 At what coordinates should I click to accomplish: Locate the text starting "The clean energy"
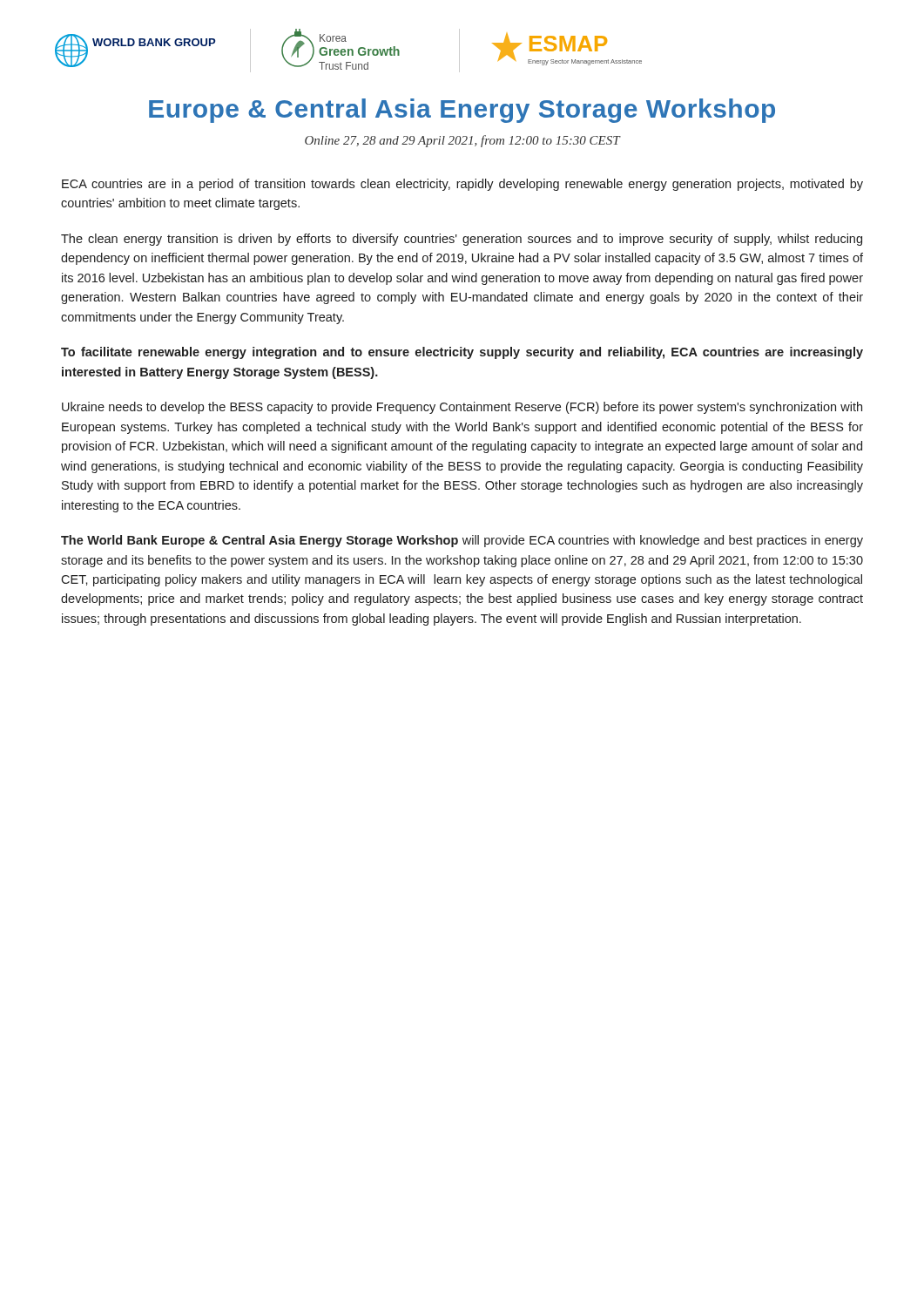[462, 278]
